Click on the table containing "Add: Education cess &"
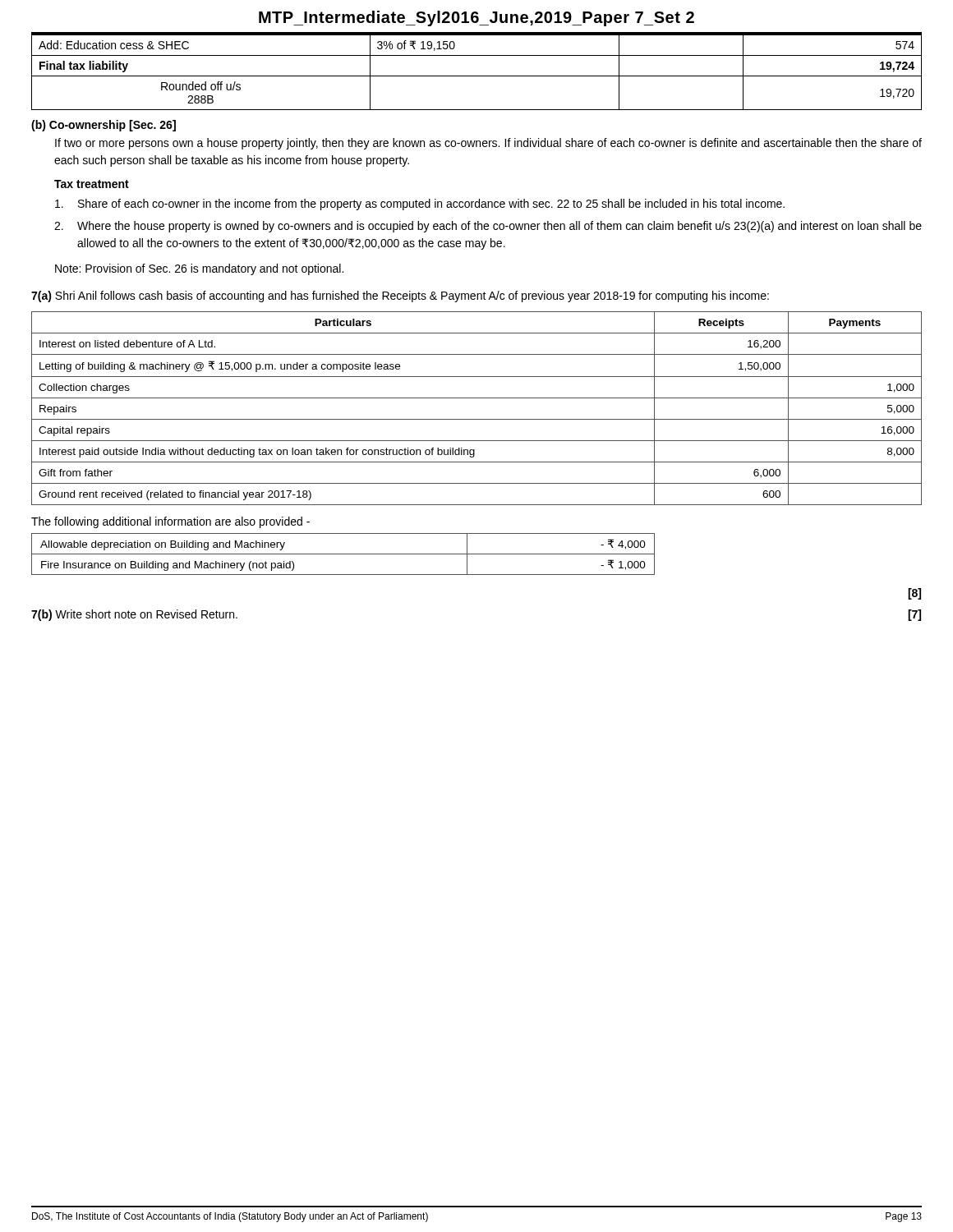 click(476, 72)
